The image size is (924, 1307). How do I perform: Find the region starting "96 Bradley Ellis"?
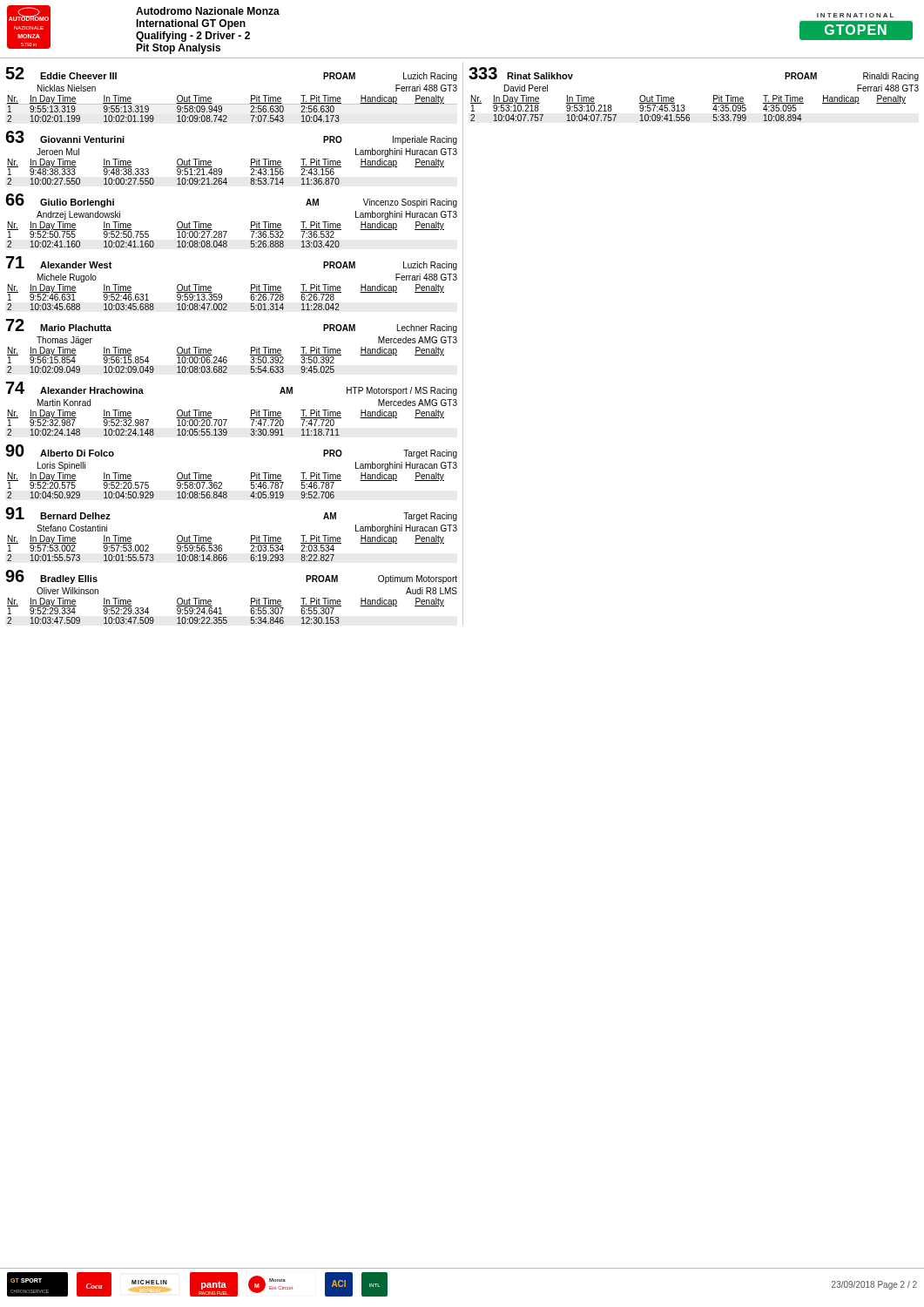(x=57, y=577)
